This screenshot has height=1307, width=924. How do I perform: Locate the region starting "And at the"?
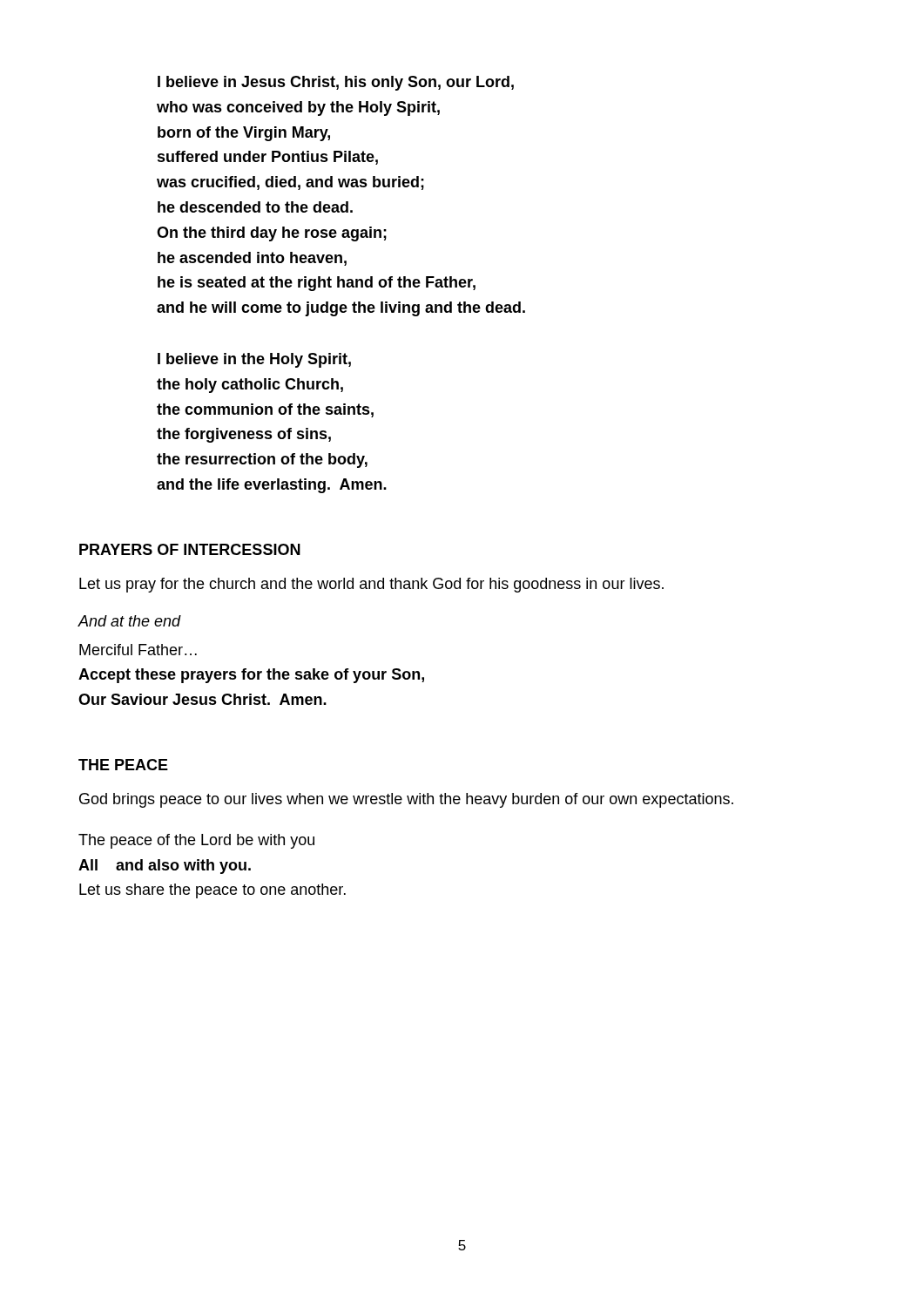[129, 621]
